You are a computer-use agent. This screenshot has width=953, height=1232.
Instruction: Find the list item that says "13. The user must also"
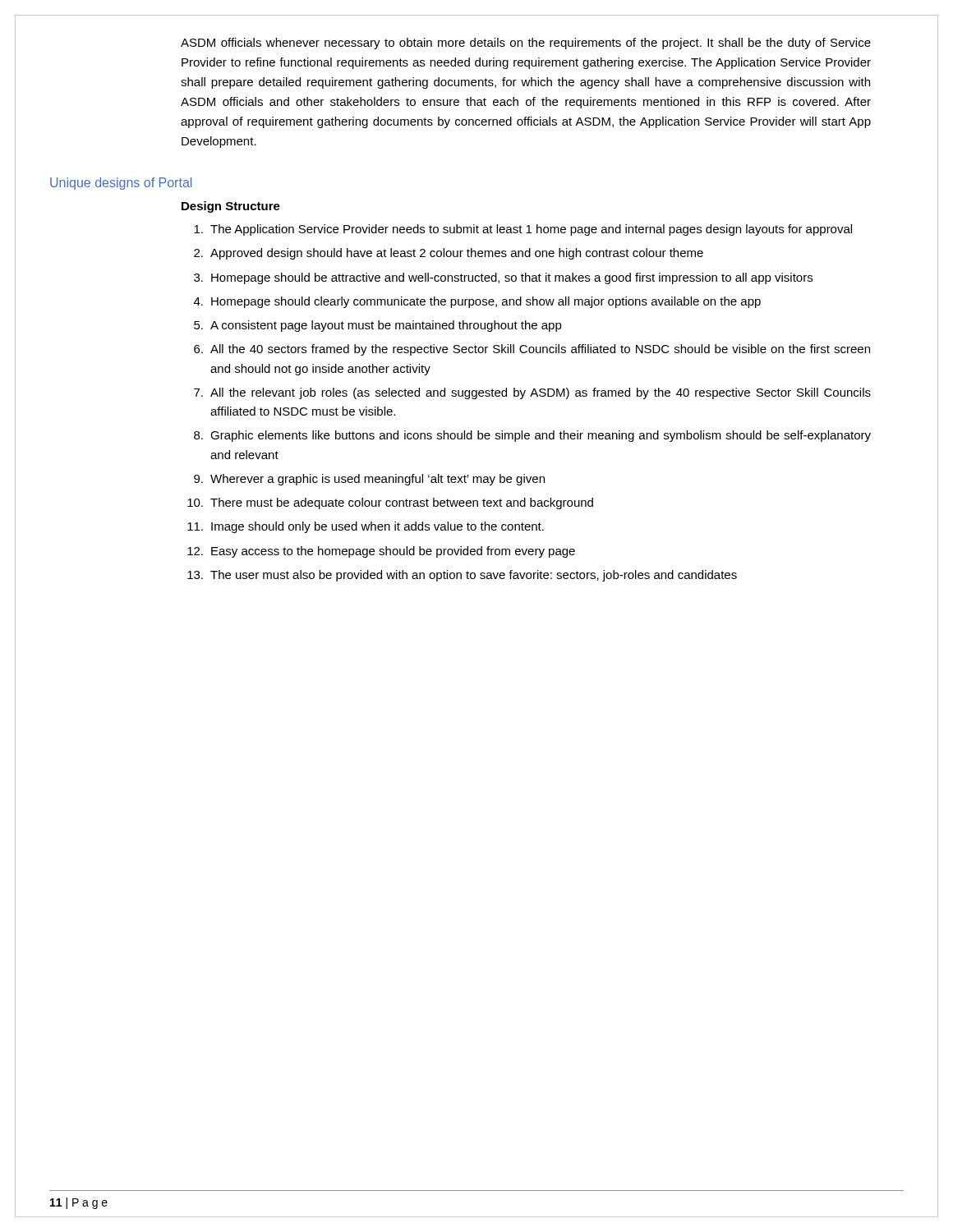(x=526, y=574)
